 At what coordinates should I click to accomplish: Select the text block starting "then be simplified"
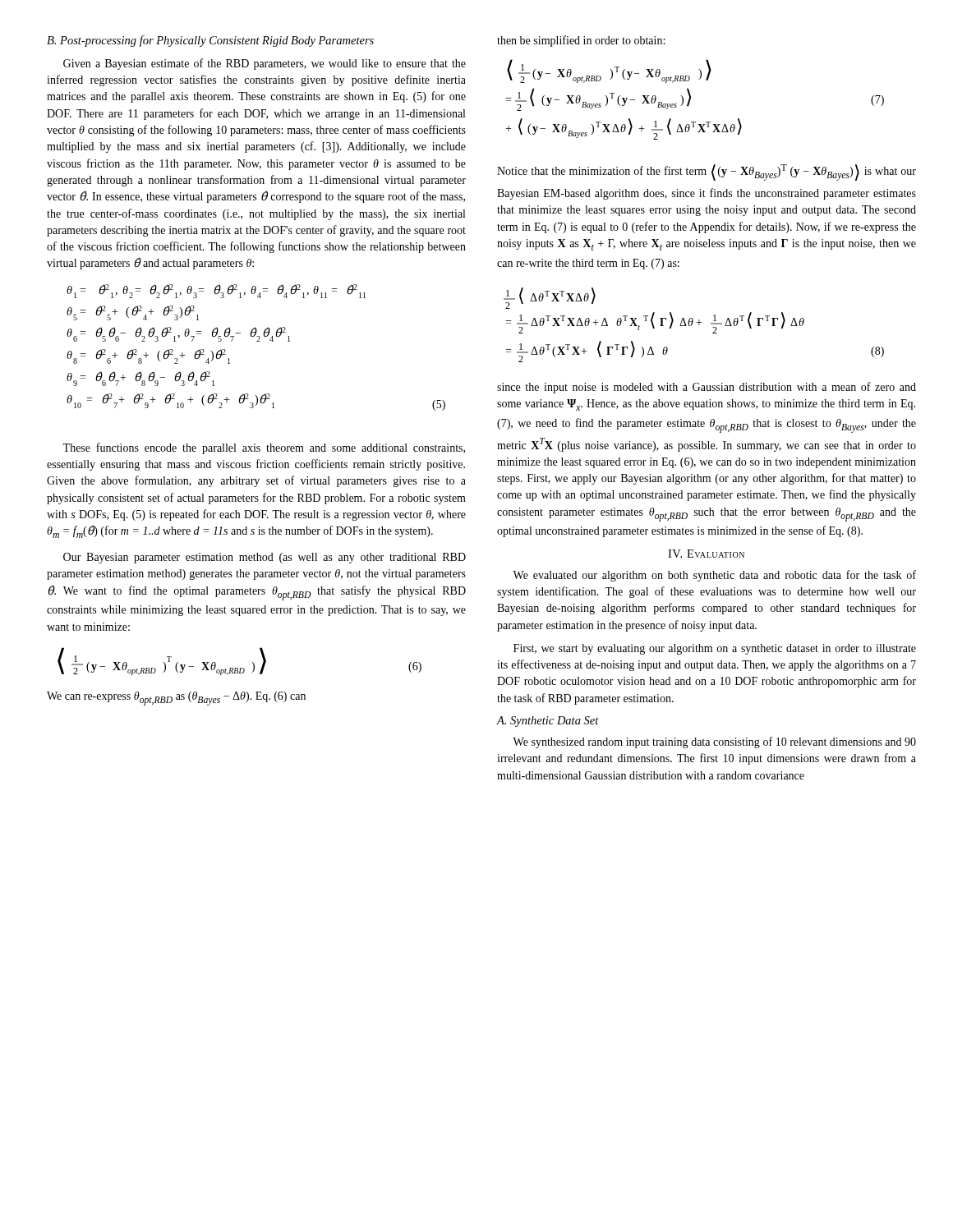[x=581, y=41]
